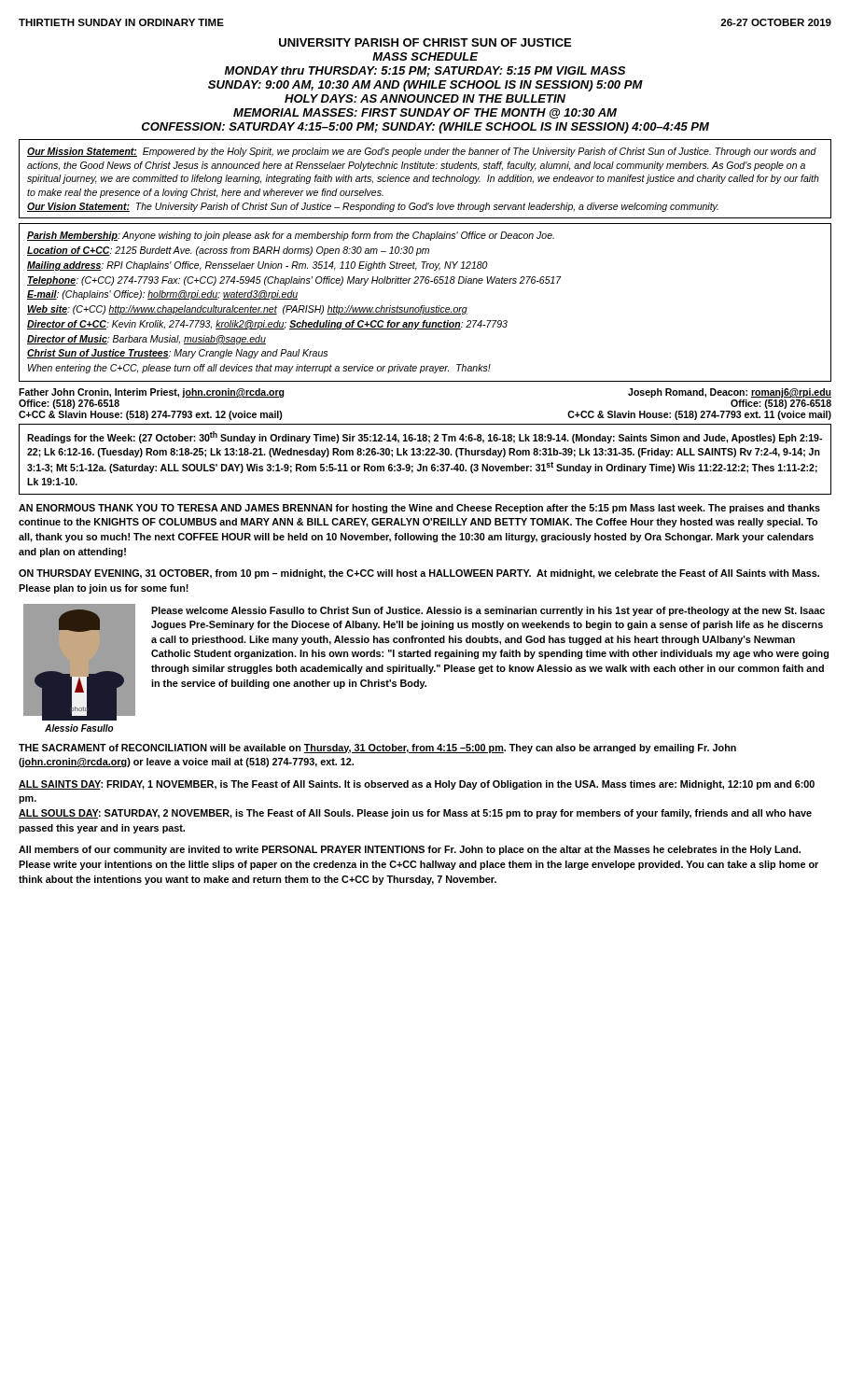850x1400 pixels.
Task: Click on the block starting "THE SACRAMENT of RECONCILIATION"
Action: click(x=378, y=754)
